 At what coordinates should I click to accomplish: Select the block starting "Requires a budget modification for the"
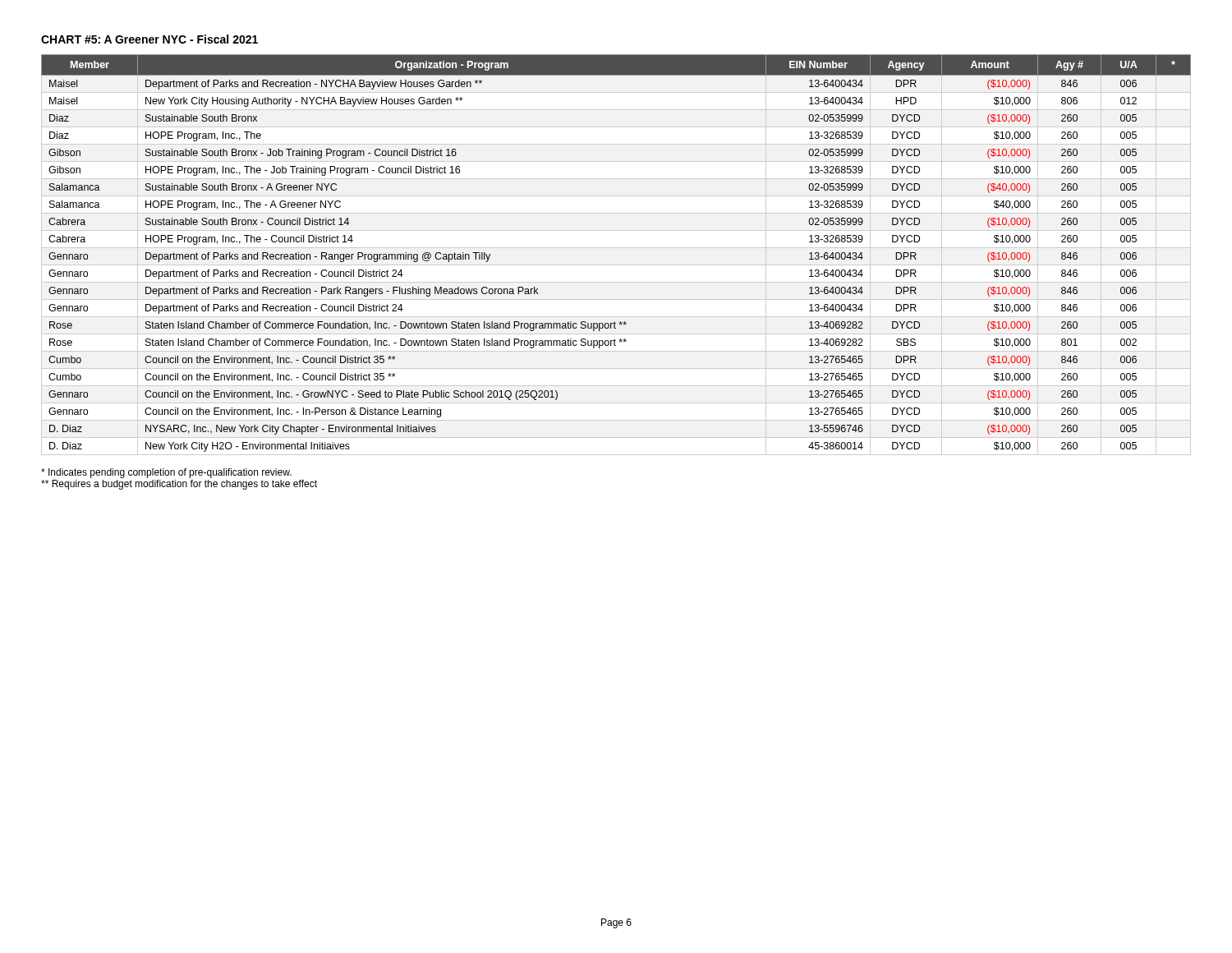pyautogui.click(x=179, y=484)
